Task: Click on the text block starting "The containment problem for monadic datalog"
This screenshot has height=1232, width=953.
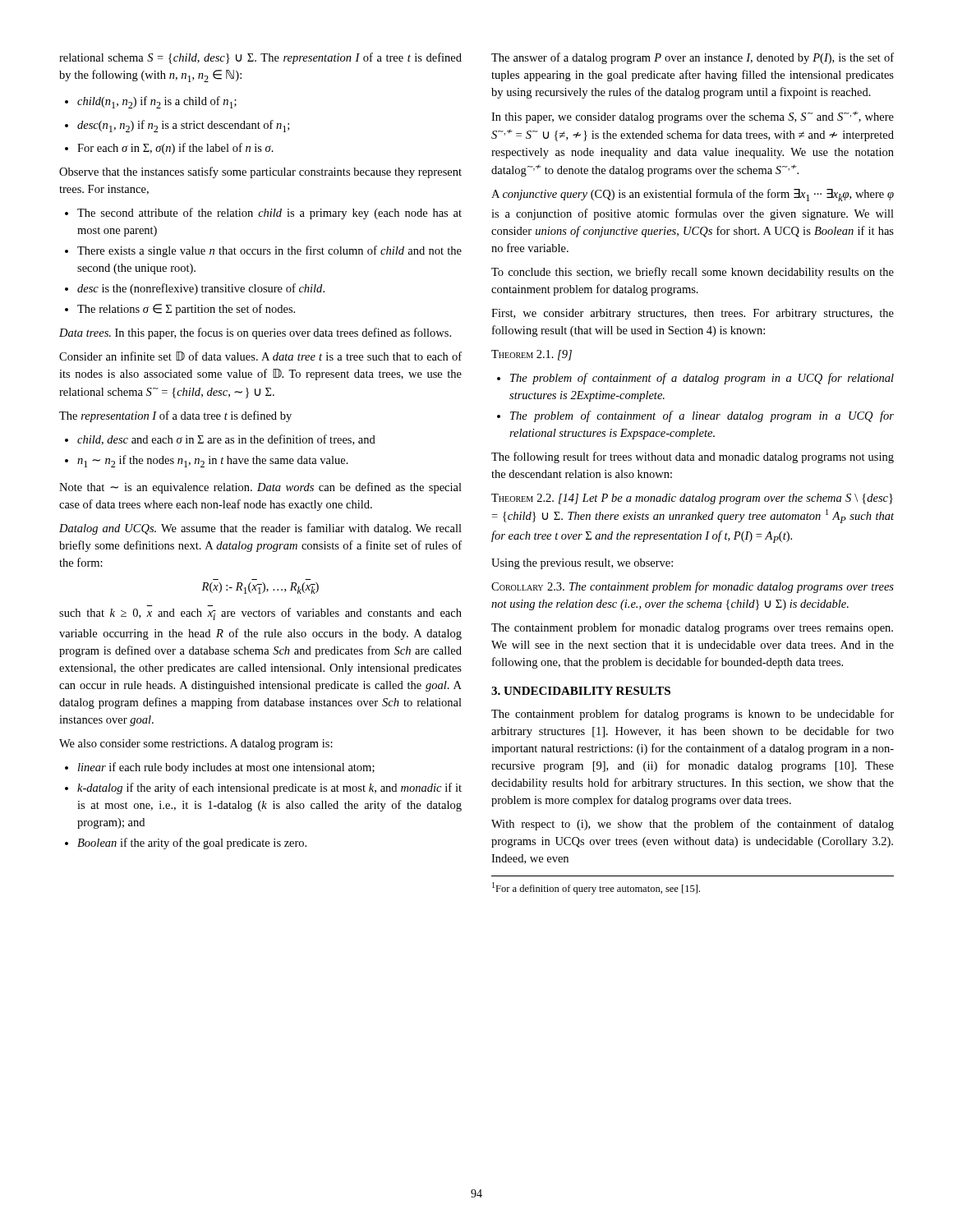Action: pos(693,645)
